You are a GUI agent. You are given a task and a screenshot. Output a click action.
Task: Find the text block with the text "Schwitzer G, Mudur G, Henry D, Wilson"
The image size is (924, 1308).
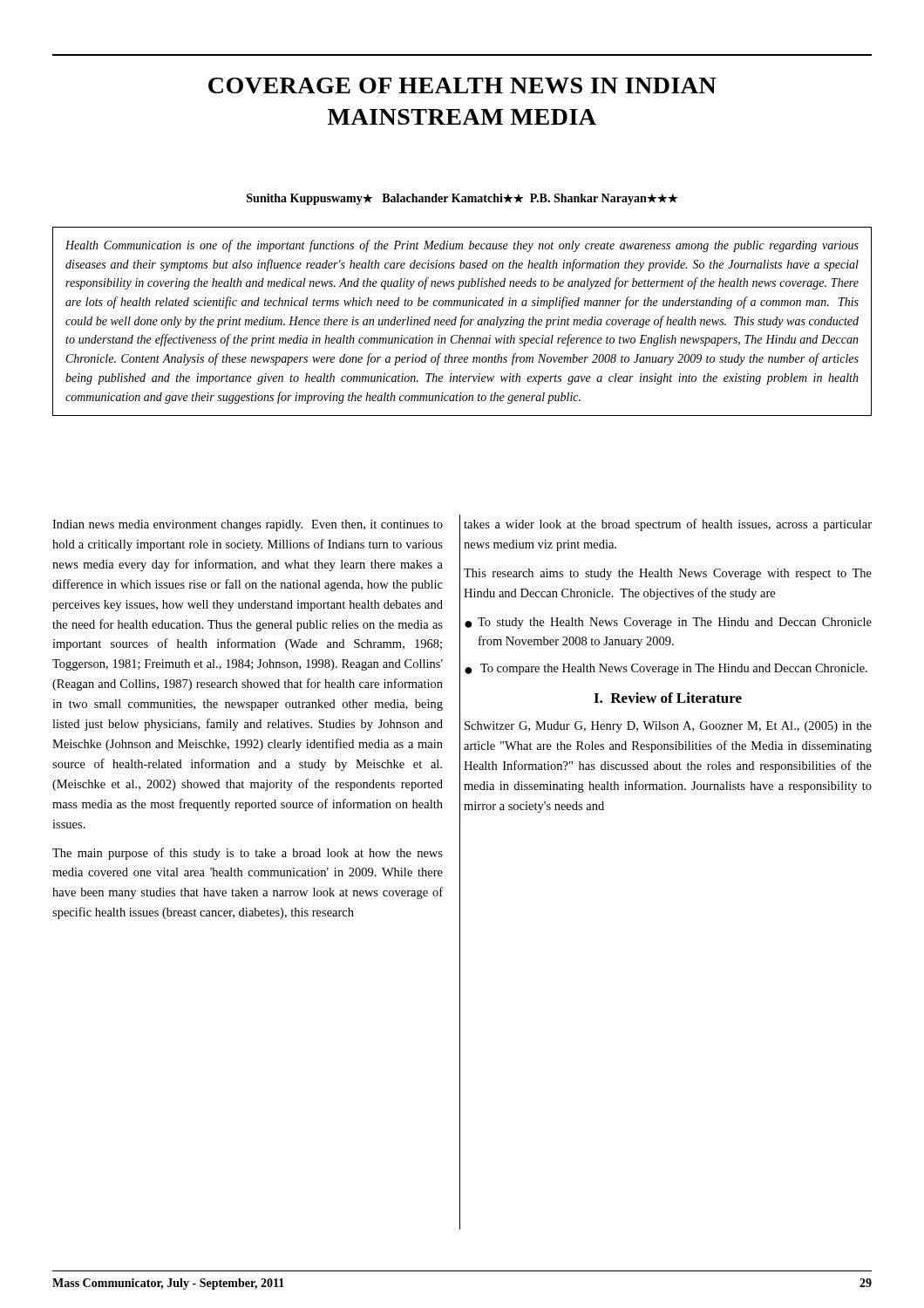pyautogui.click(x=668, y=766)
